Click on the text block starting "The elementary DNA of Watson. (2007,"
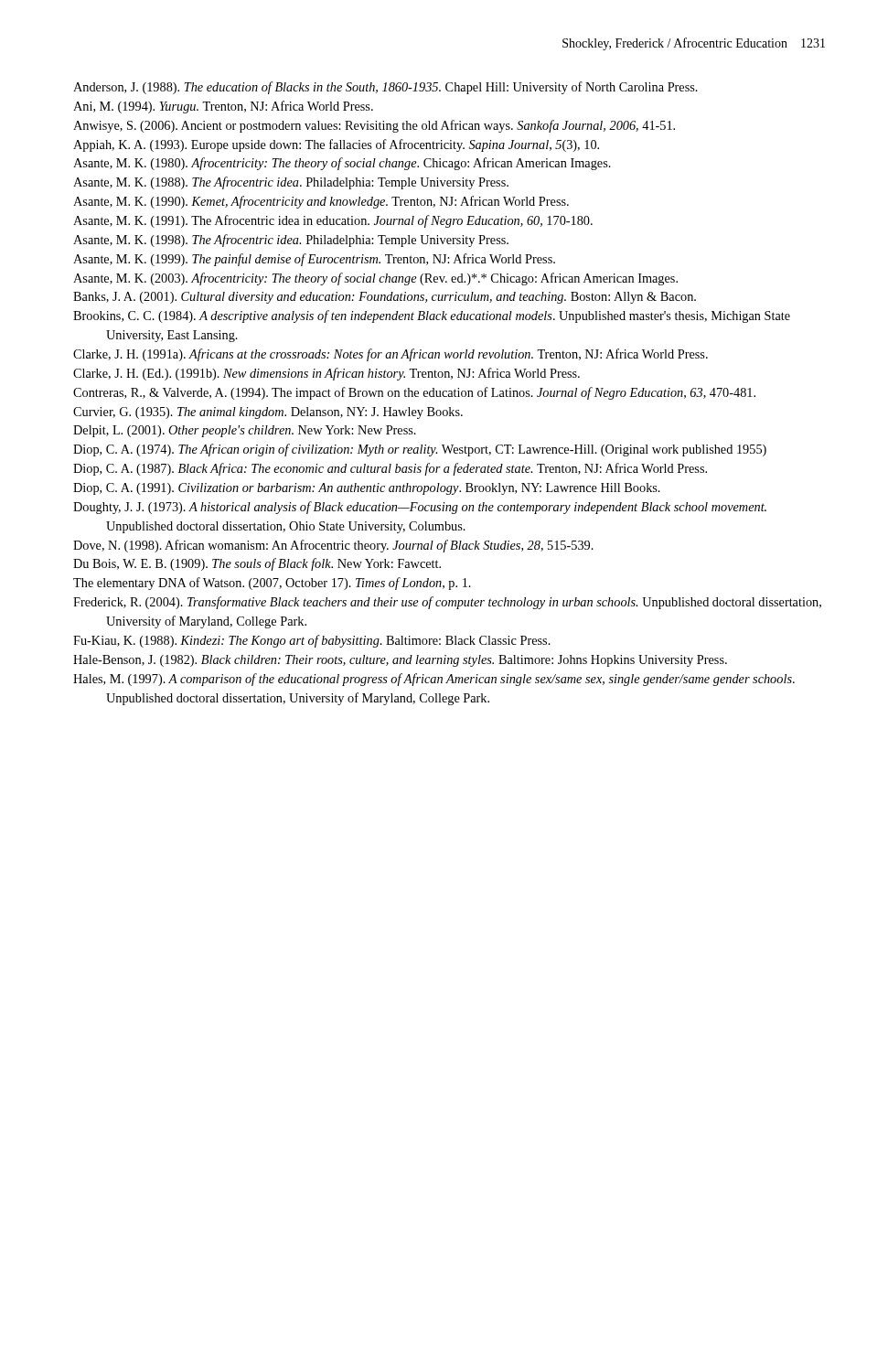This screenshot has height=1372, width=888. coord(272,583)
